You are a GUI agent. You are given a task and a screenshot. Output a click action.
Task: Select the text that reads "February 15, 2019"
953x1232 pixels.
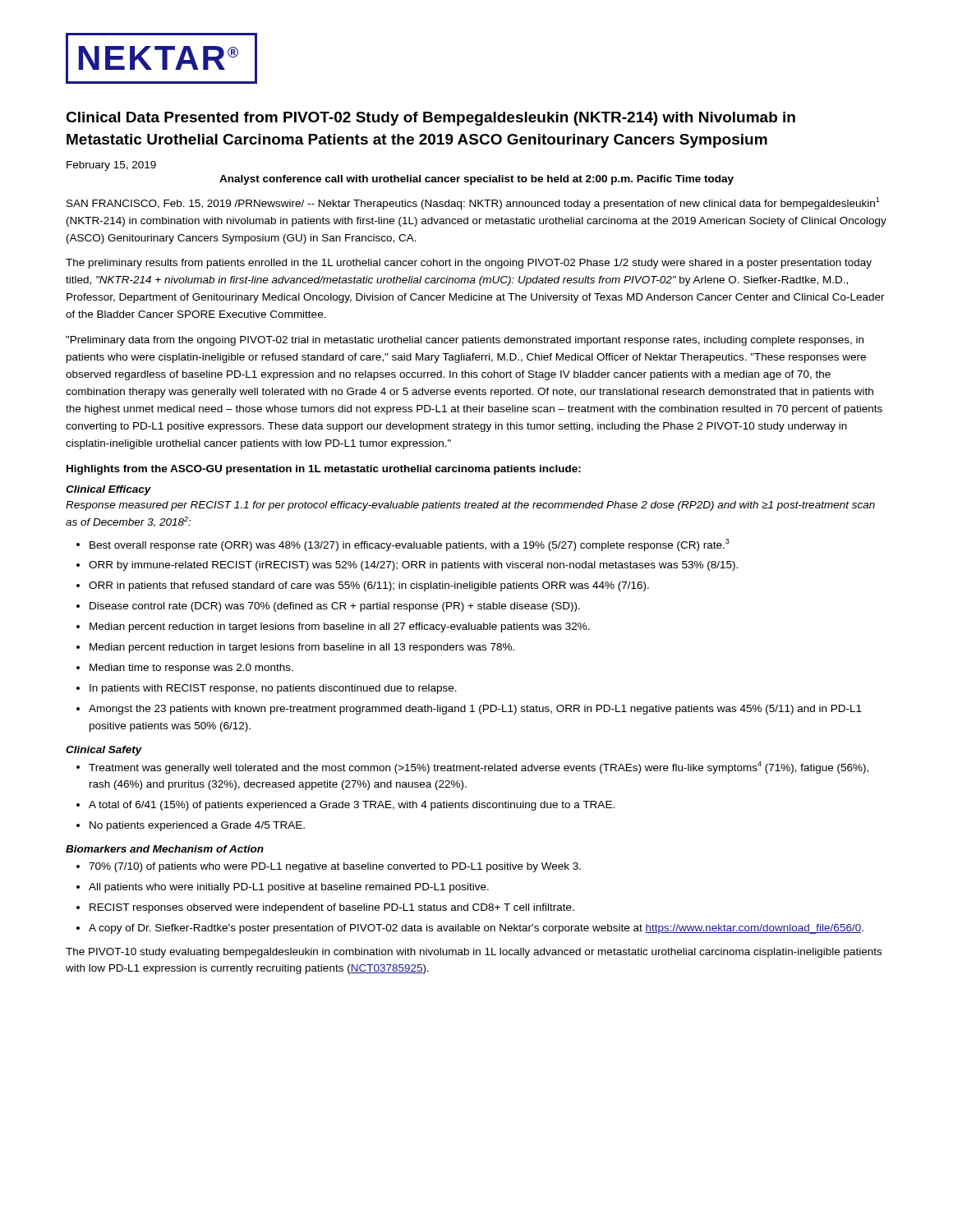point(111,165)
